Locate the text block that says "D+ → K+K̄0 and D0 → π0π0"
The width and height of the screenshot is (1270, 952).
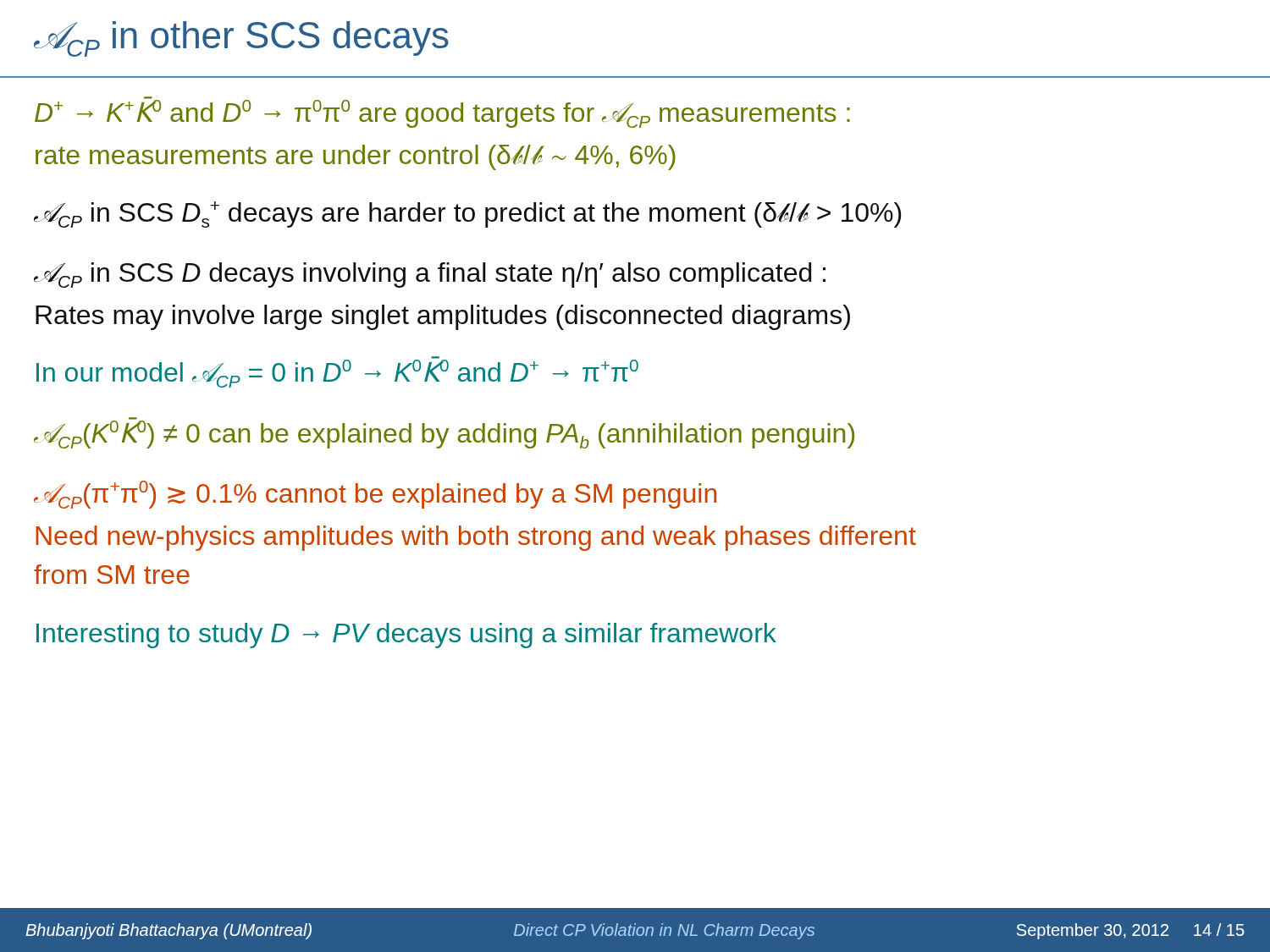click(x=443, y=133)
